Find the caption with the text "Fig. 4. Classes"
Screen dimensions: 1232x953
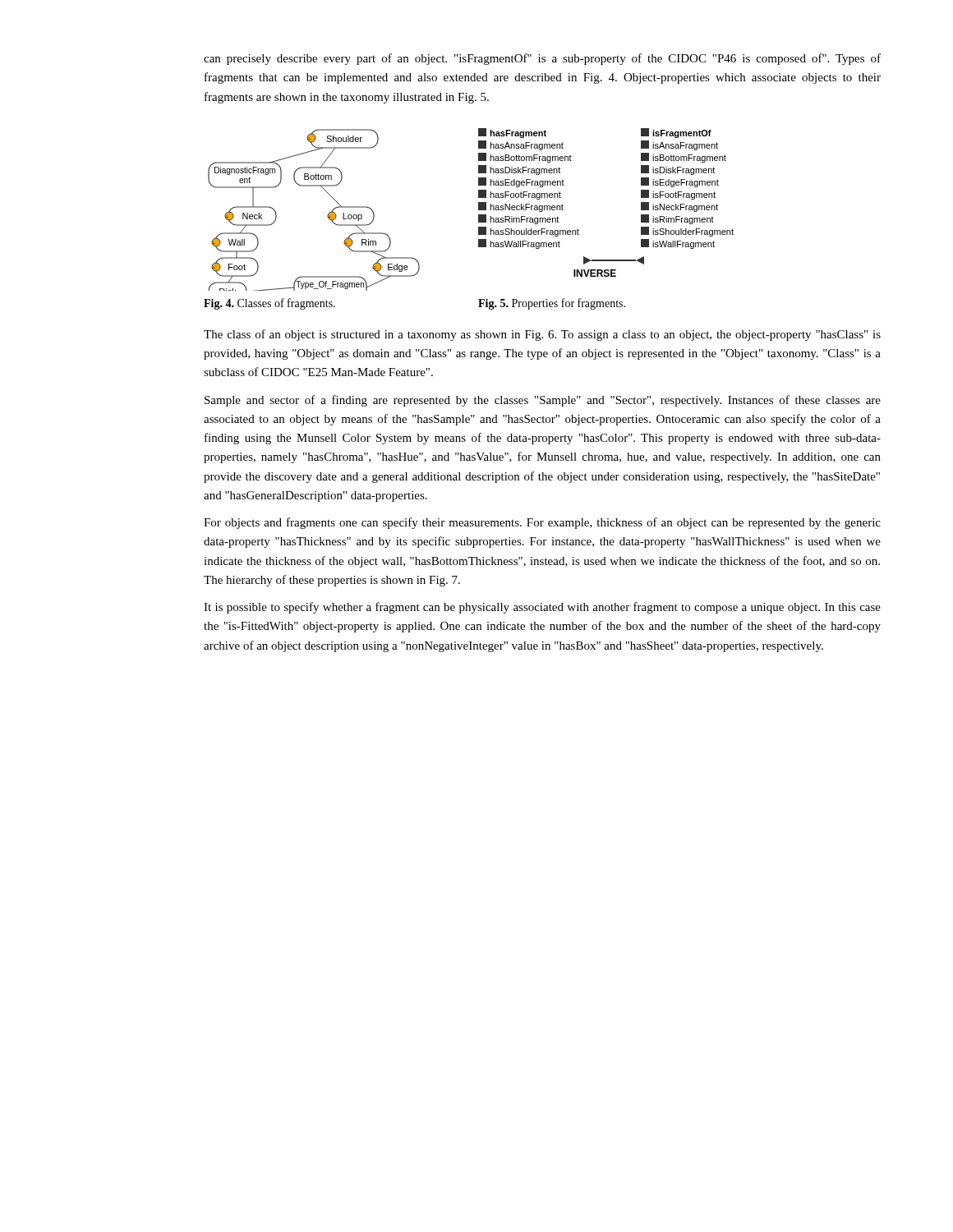pos(270,303)
